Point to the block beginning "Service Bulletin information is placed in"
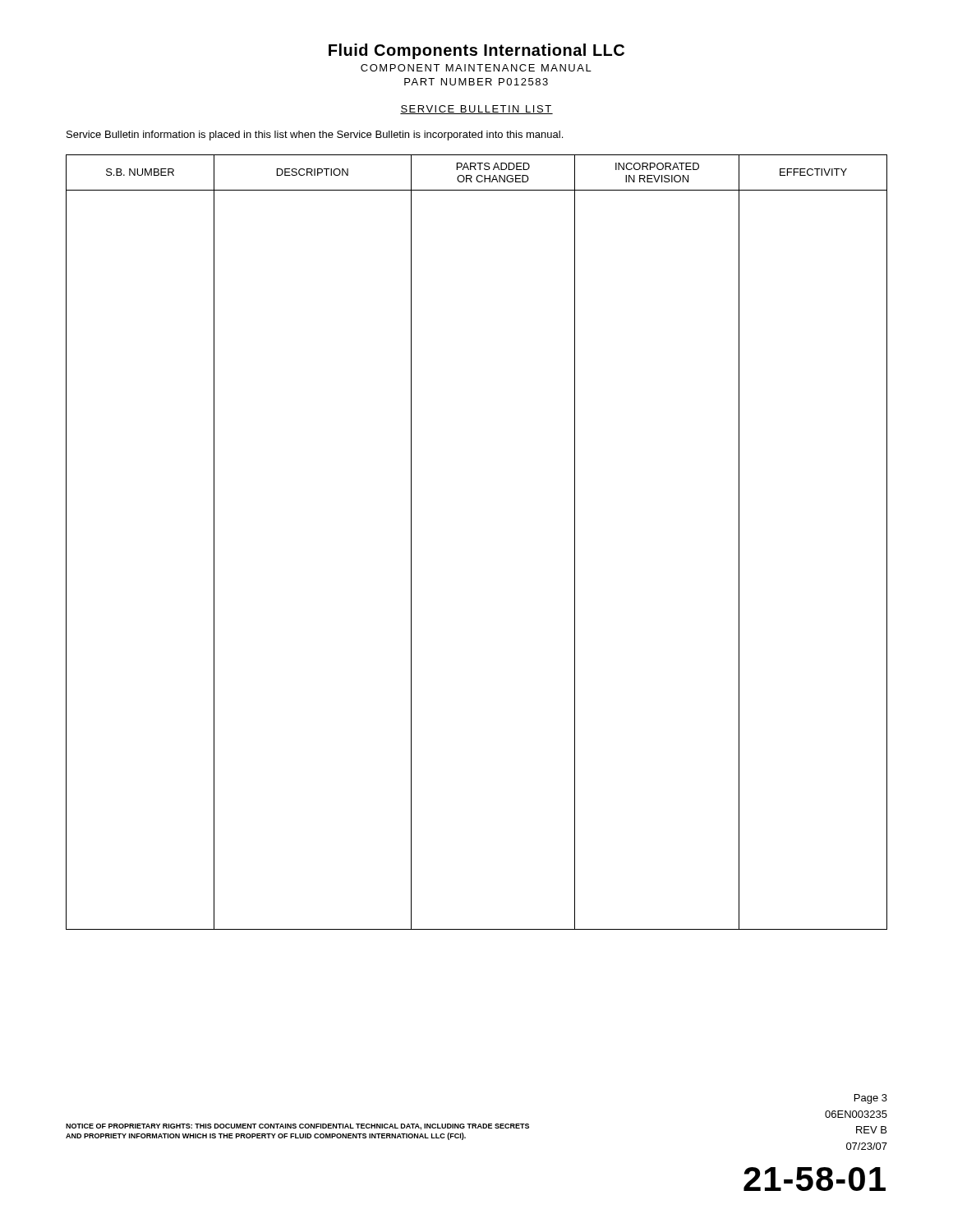 point(315,134)
